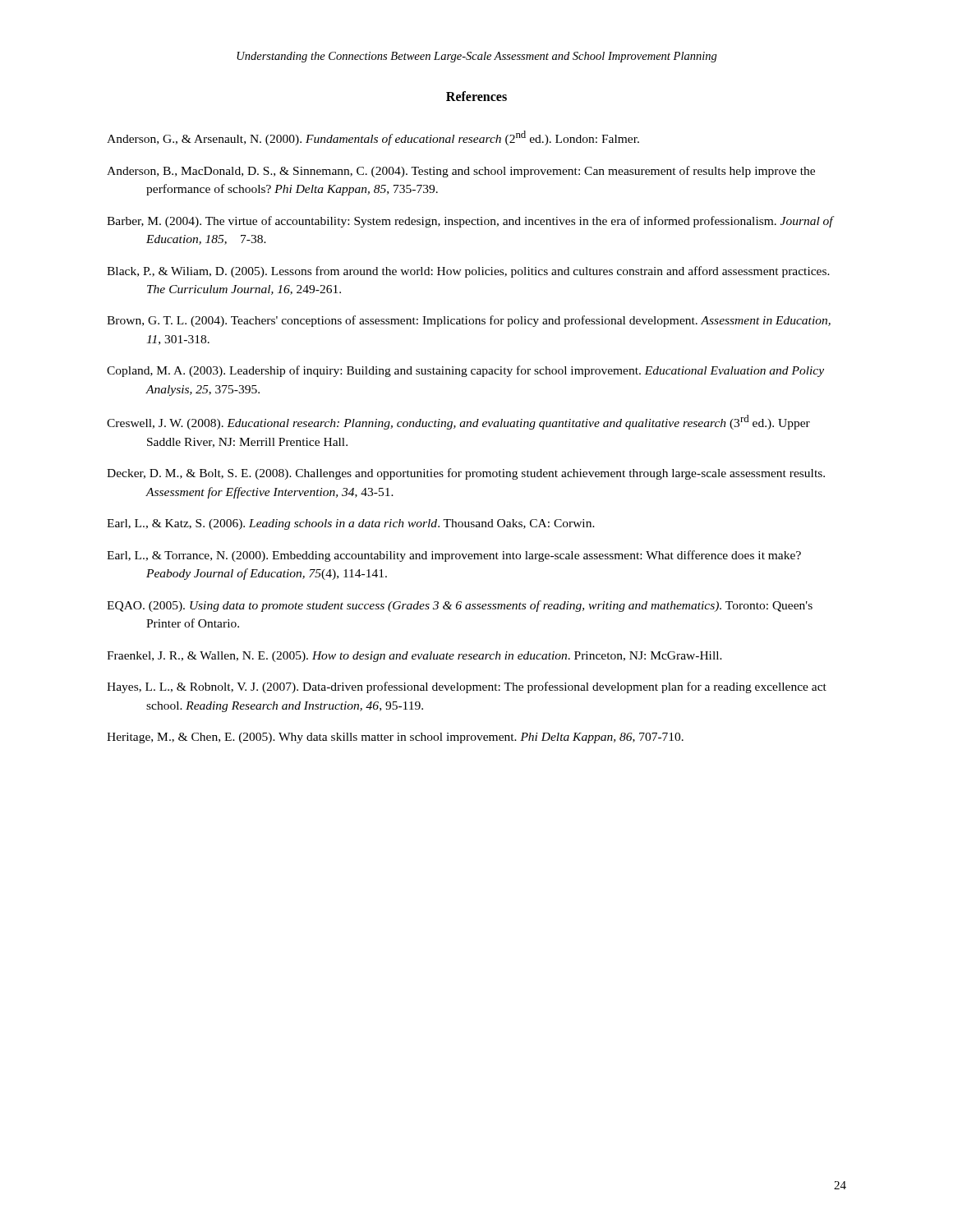Locate the region starting "Copland, M. A. (2003). Leadership of inquiry: Building"

[465, 380]
